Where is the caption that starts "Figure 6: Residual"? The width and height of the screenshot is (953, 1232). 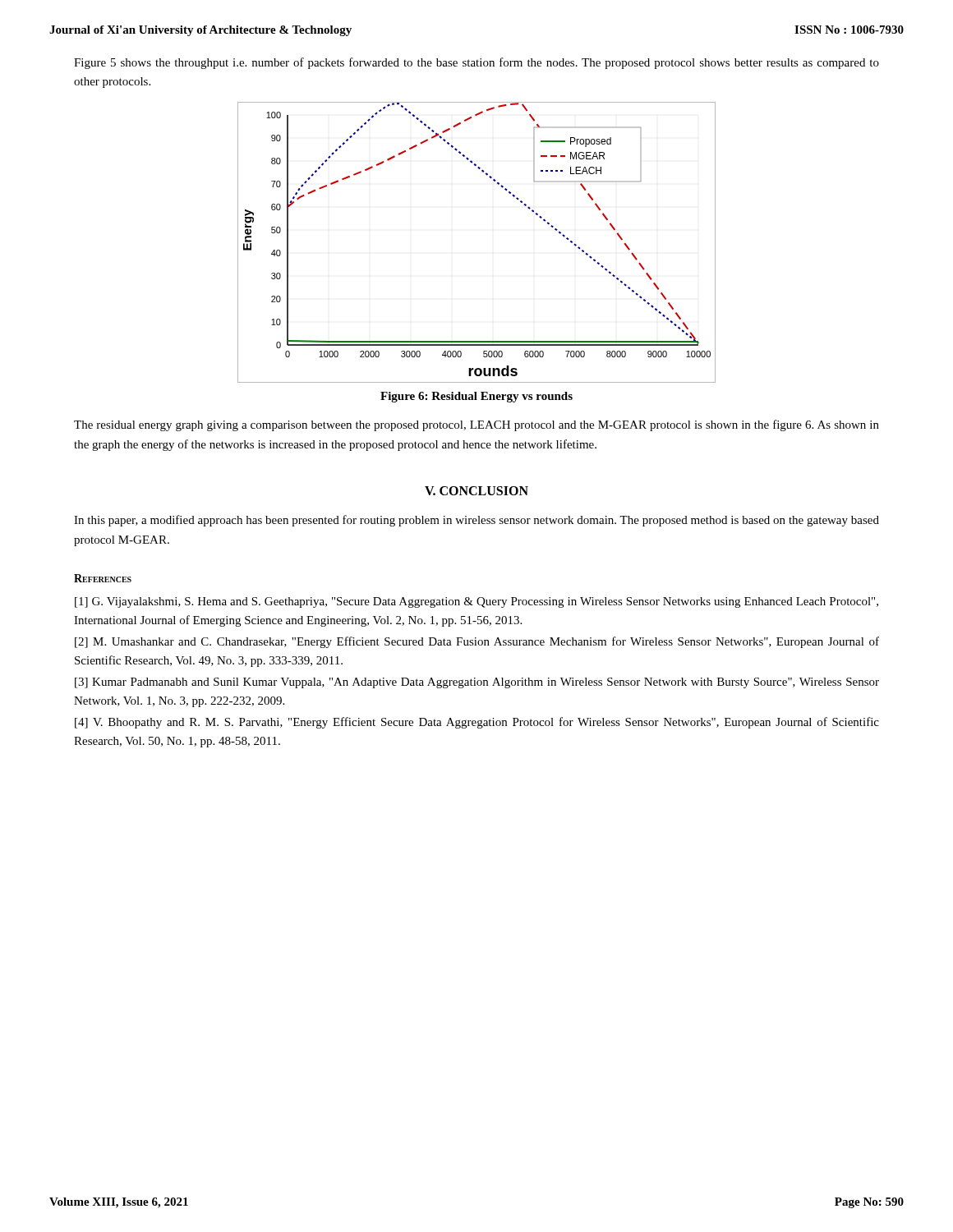(476, 396)
